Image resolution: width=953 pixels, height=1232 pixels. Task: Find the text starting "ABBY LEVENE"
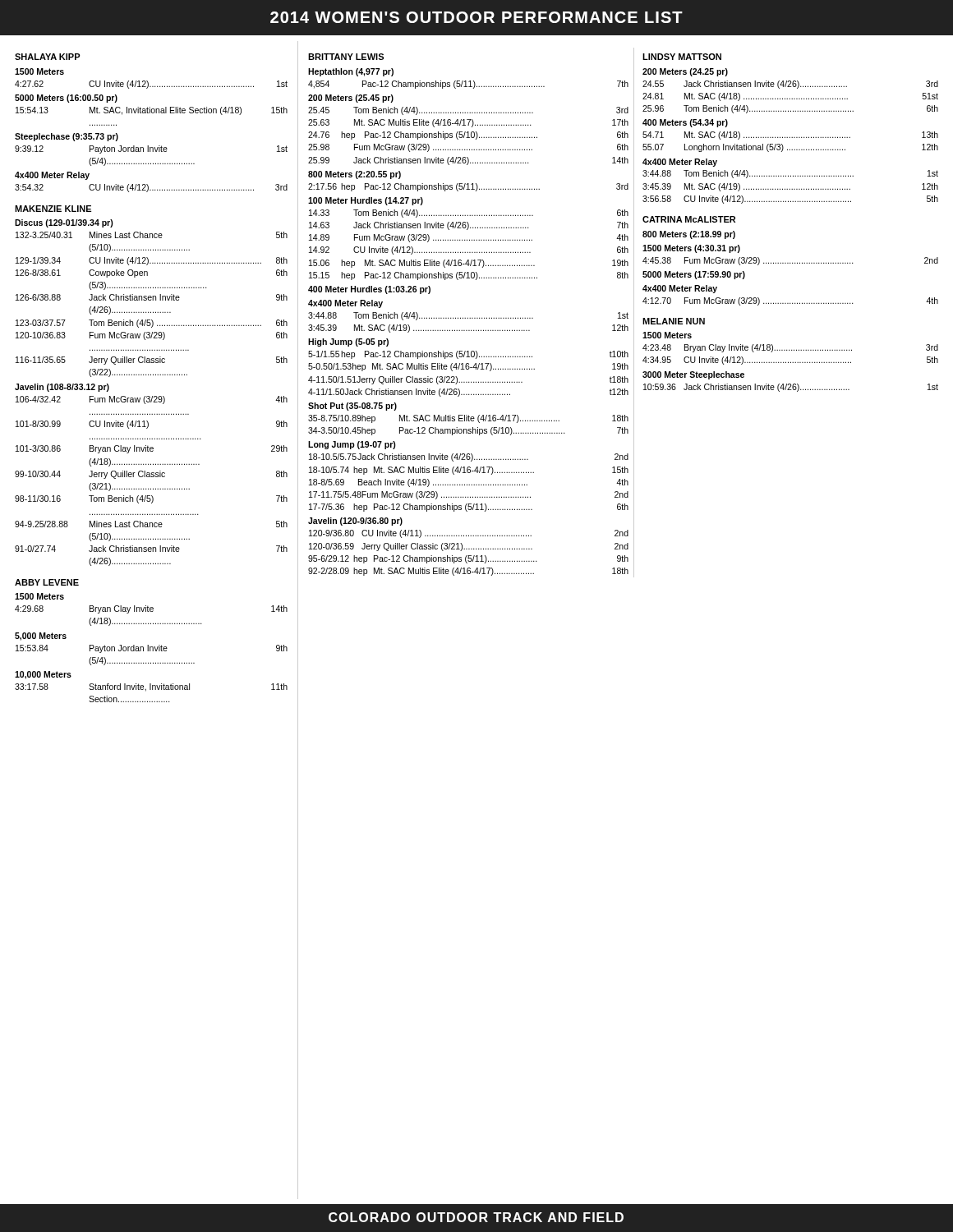click(47, 582)
